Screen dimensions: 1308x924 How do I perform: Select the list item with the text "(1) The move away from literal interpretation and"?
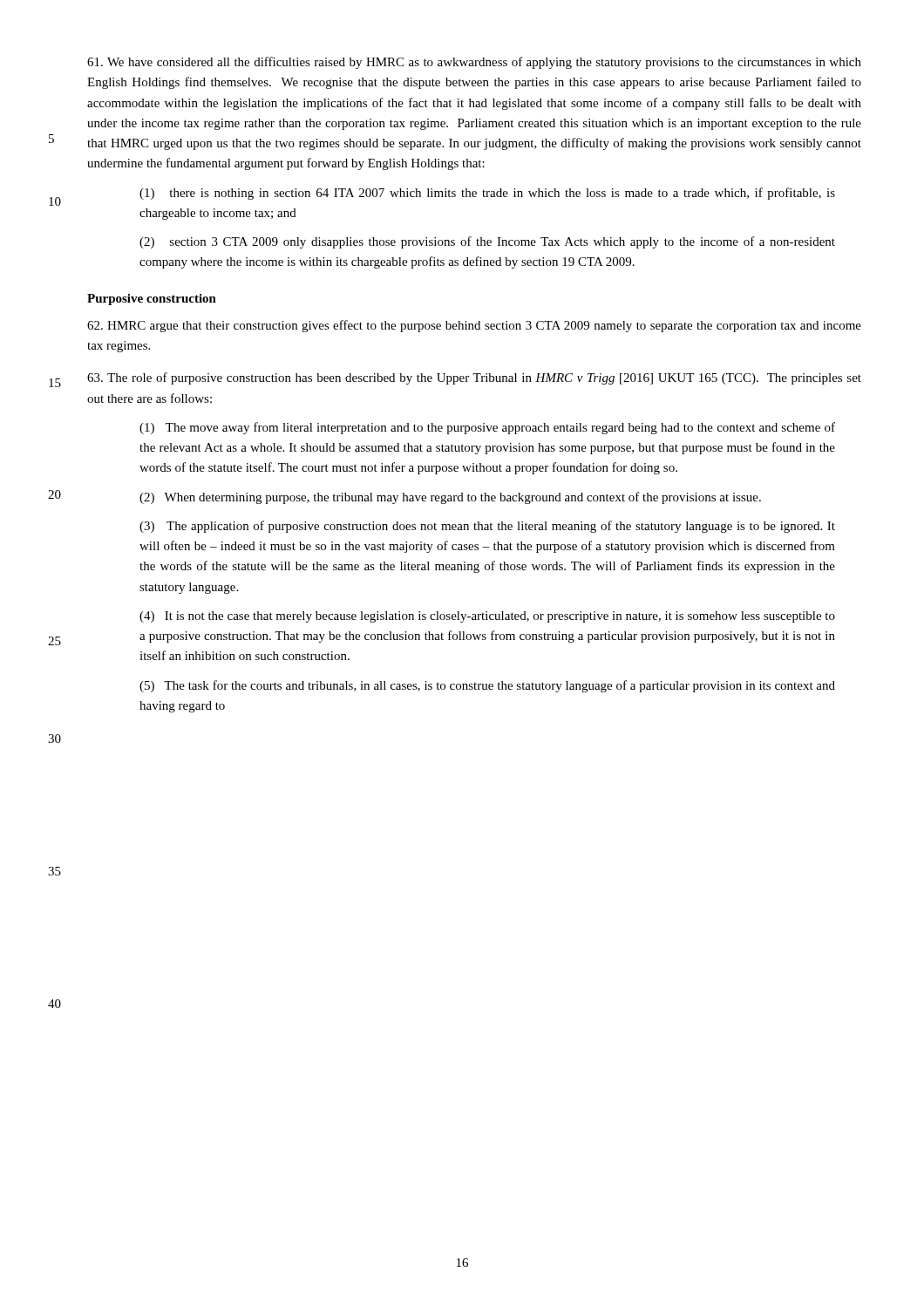(x=487, y=447)
